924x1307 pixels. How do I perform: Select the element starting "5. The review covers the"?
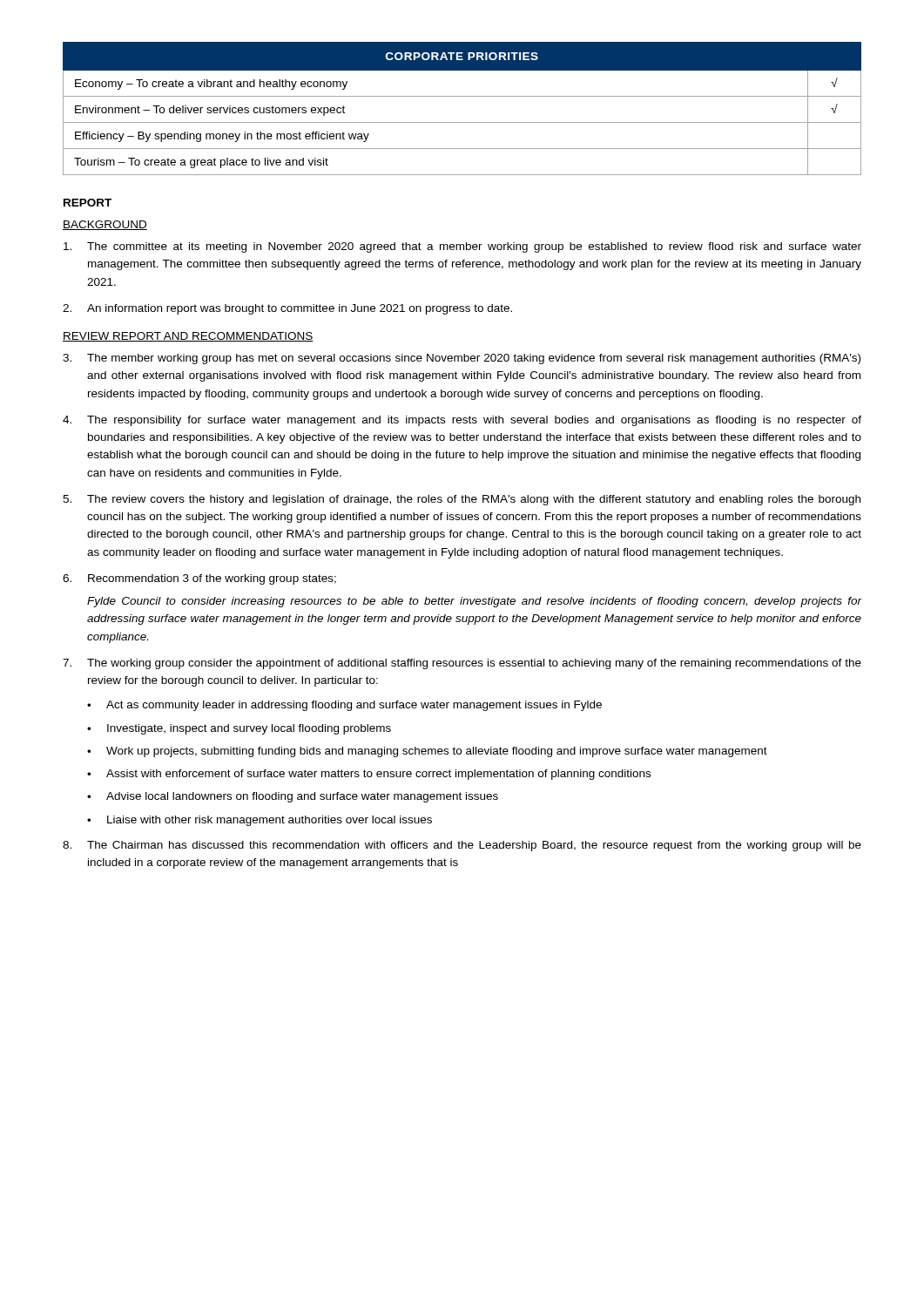coord(462,526)
